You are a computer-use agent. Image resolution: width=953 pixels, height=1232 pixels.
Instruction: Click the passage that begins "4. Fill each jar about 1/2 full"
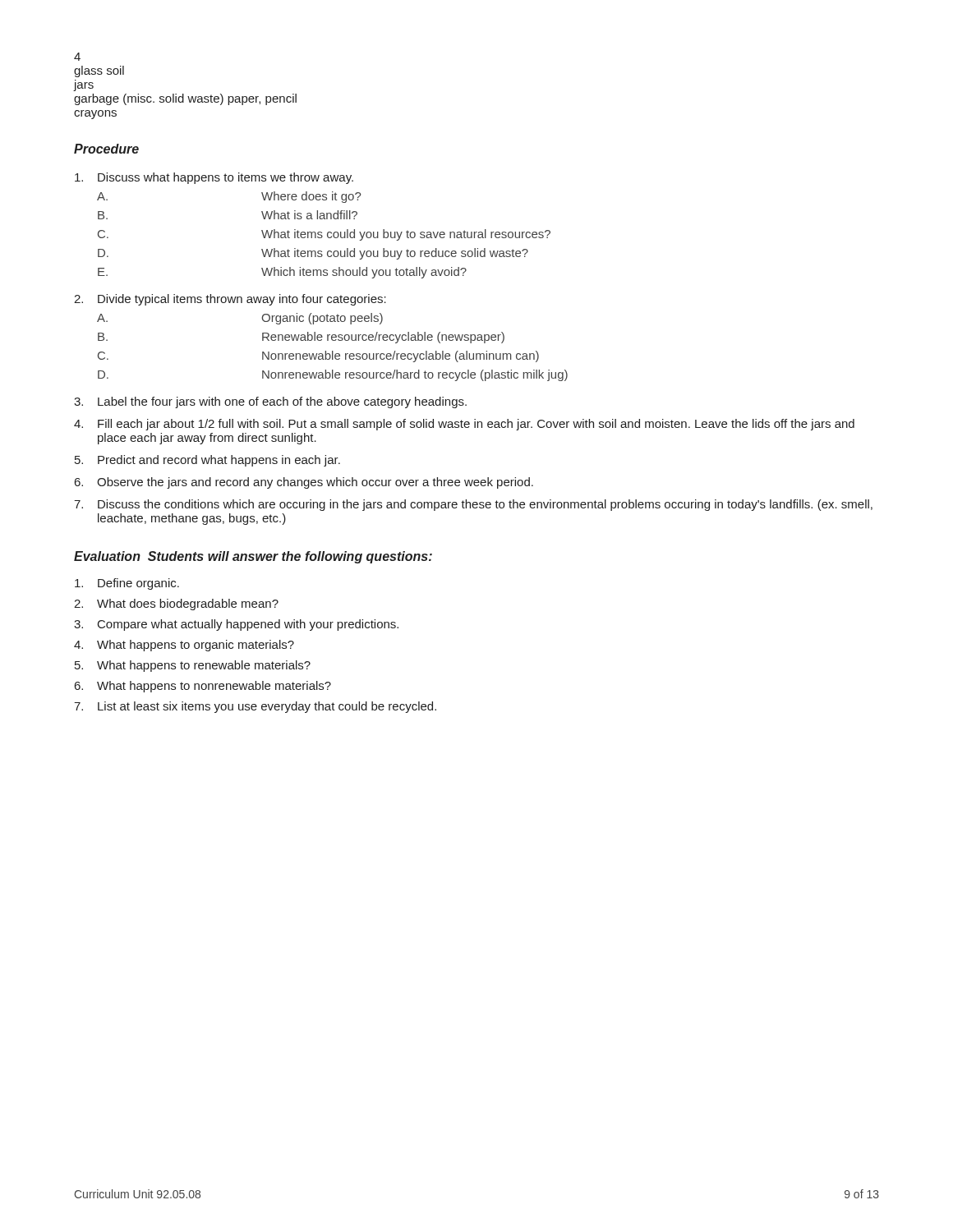tap(476, 430)
